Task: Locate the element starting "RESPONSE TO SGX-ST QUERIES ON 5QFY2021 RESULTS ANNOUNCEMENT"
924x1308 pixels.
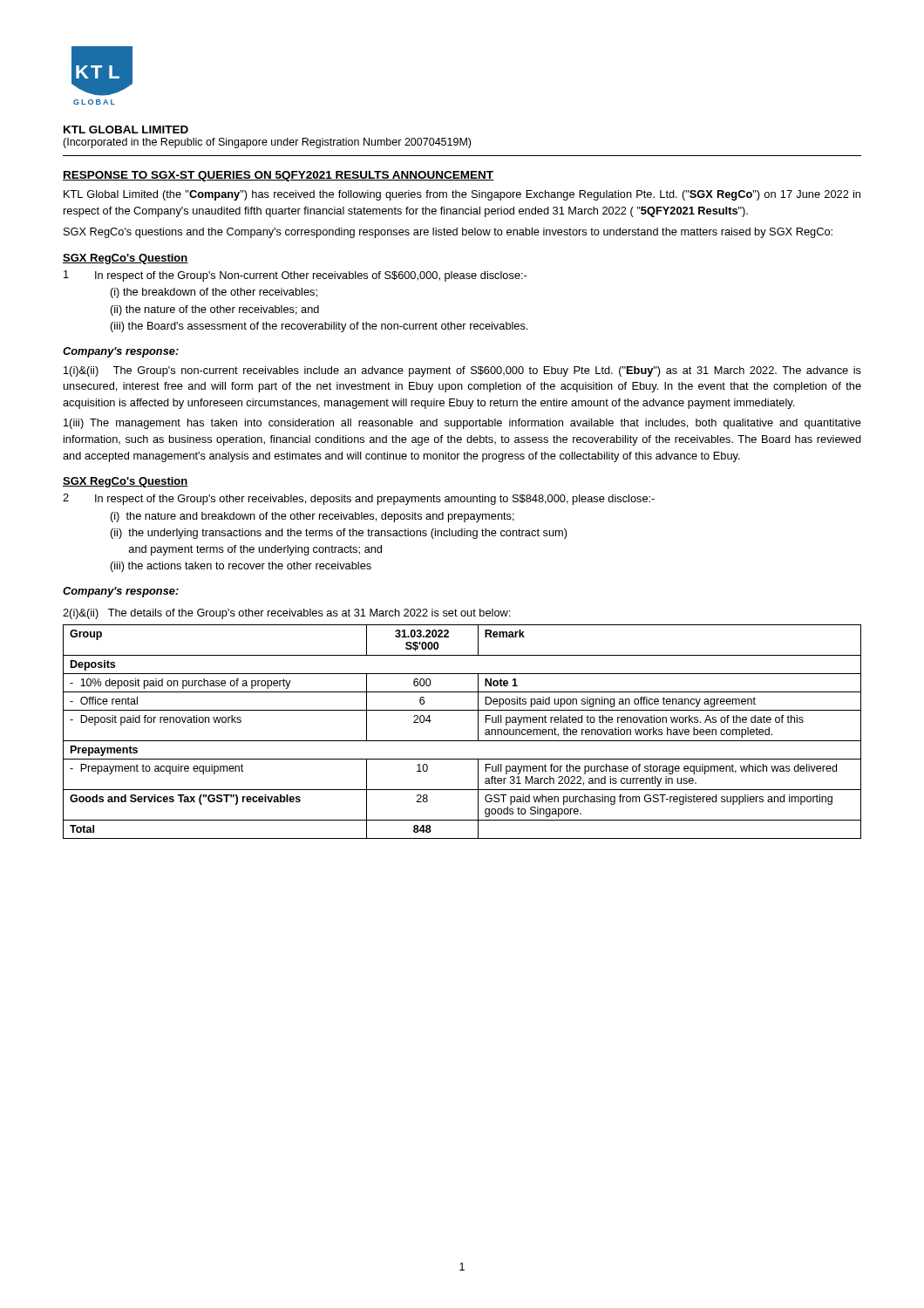Action: tap(278, 175)
